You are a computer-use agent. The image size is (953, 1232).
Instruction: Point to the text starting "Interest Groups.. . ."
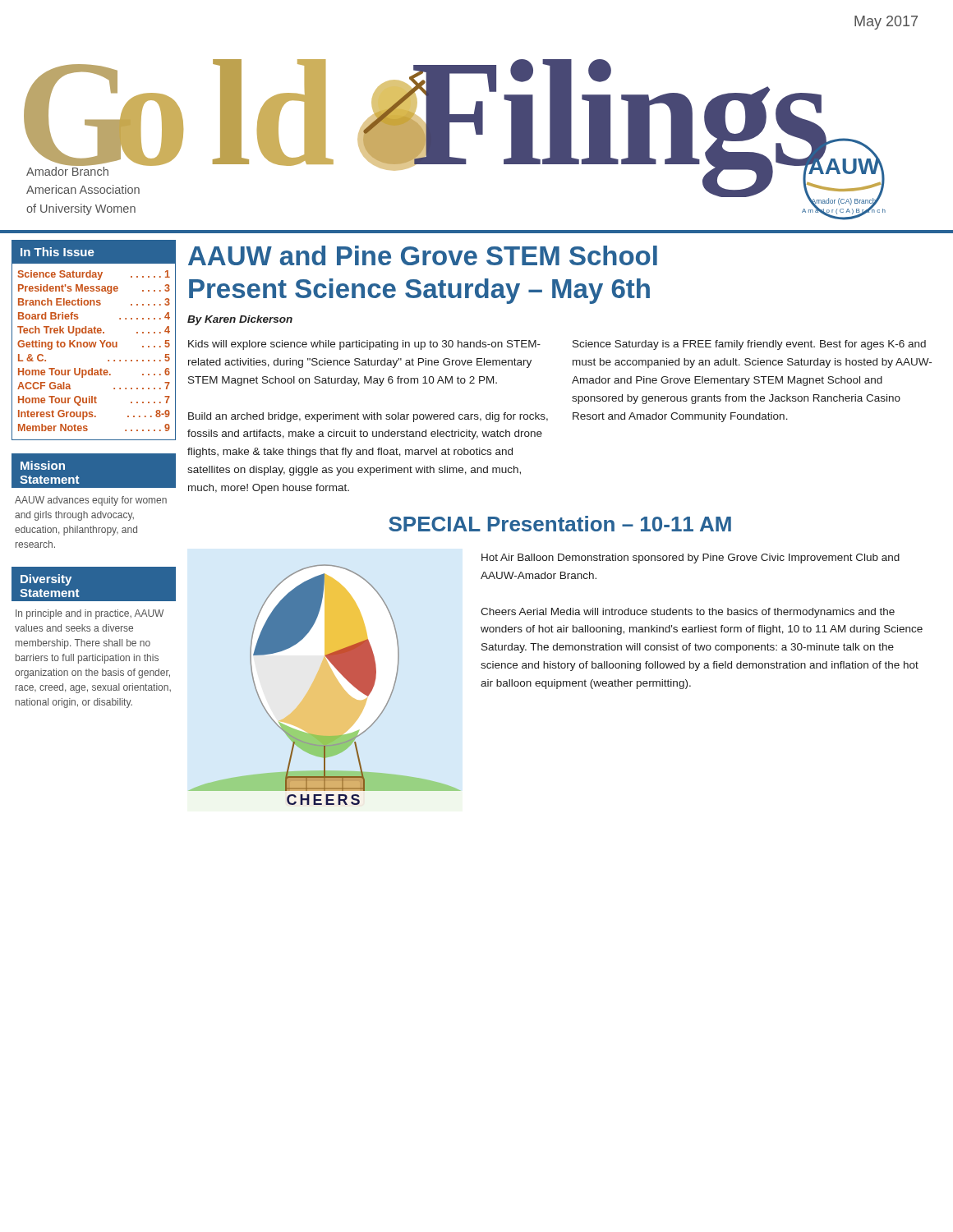click(x=94, y=414)
